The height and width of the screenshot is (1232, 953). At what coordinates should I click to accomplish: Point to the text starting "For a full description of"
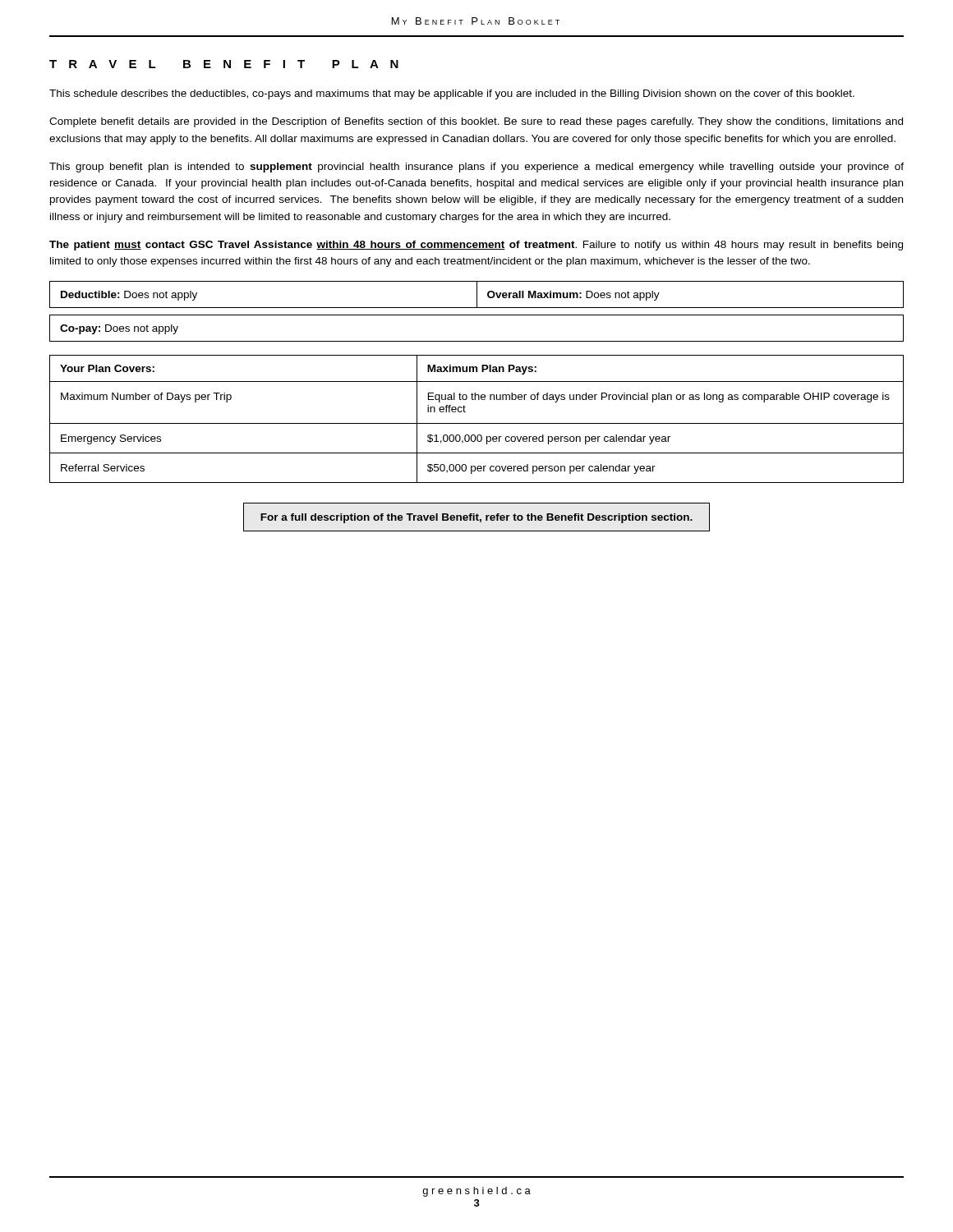pyautogui.click(x=476, y=517)
